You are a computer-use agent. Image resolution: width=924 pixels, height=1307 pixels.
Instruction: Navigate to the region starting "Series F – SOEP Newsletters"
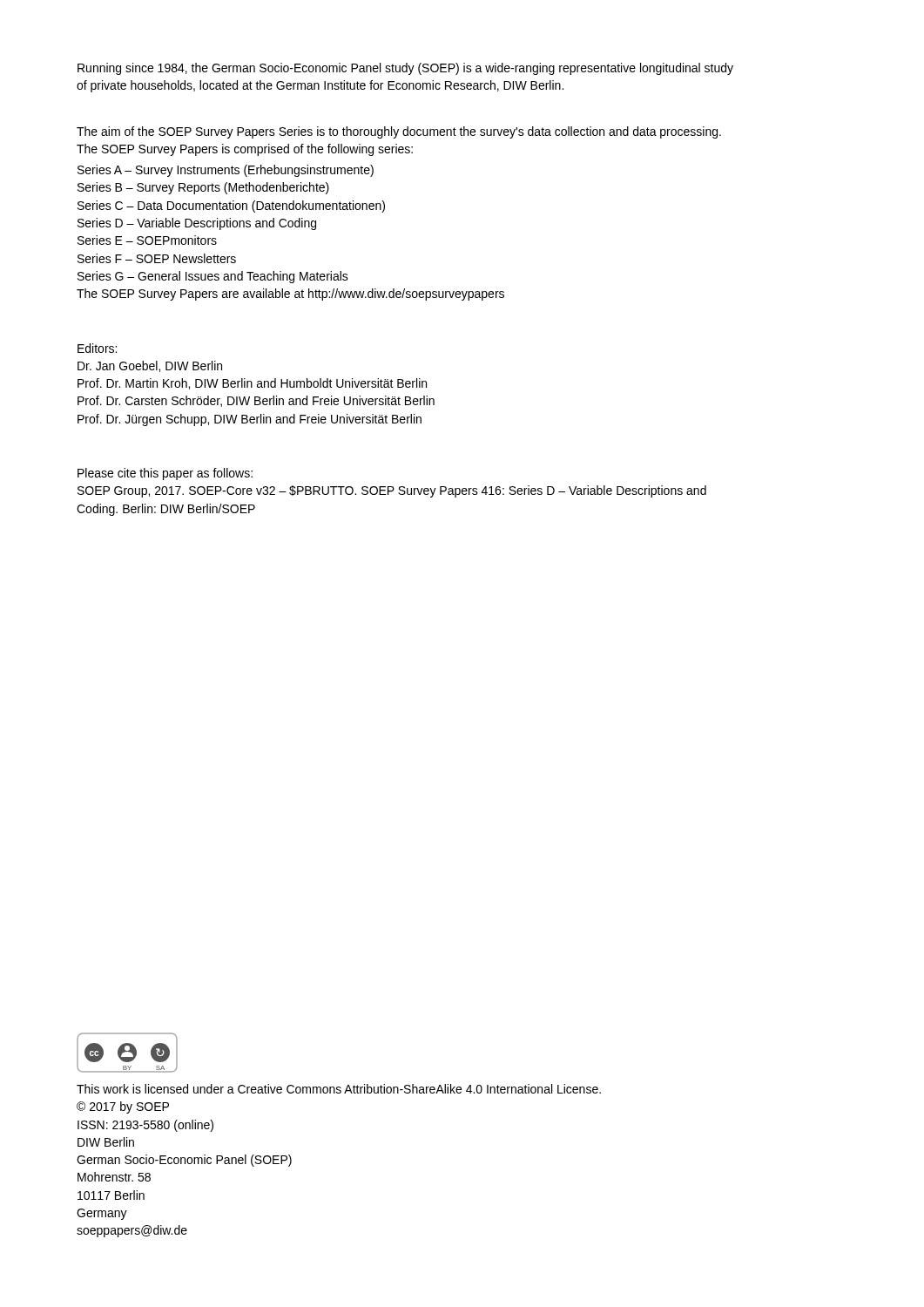157,258
